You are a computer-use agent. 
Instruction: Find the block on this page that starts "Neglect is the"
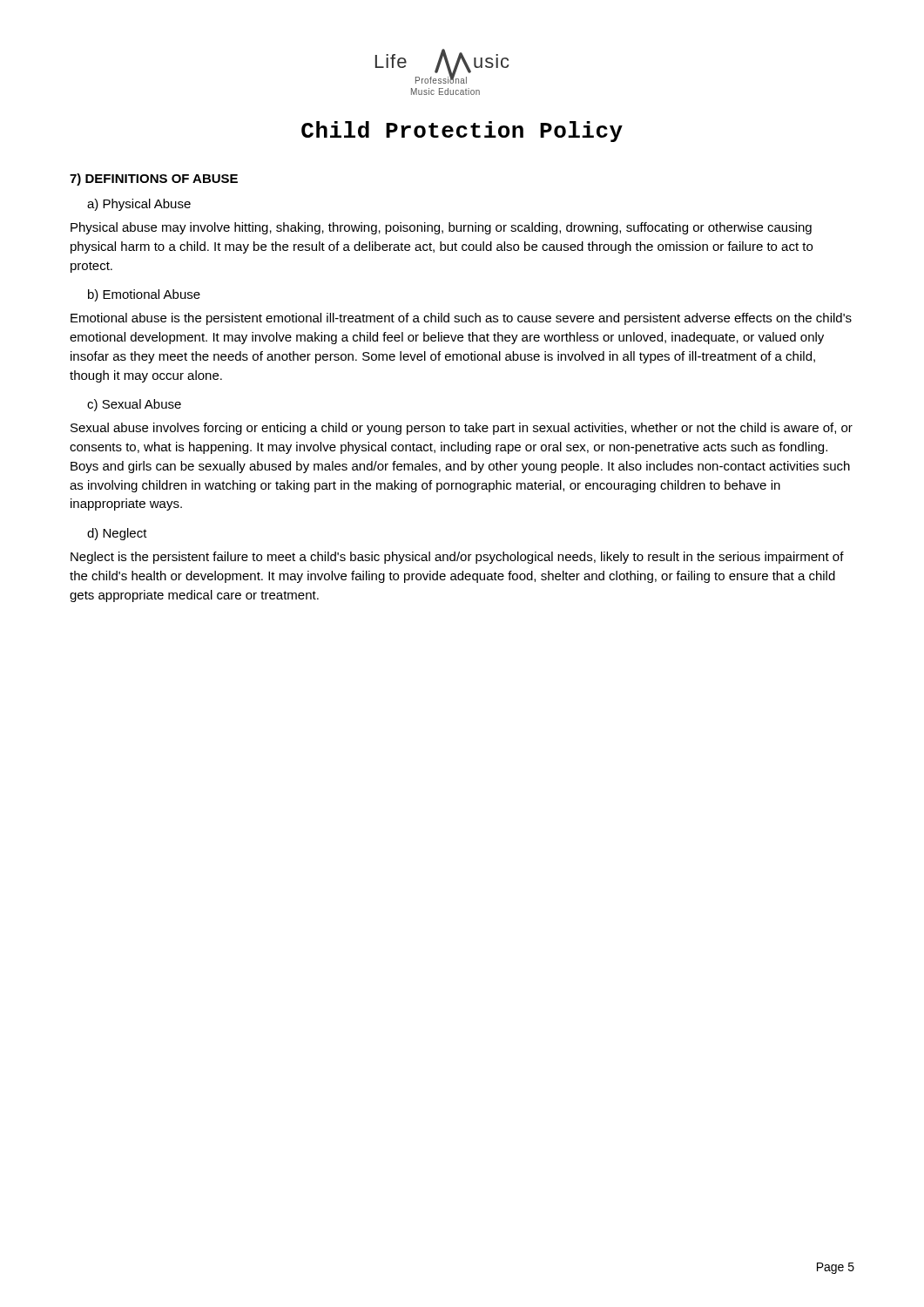pyautogui.click(x=456, y=575)
